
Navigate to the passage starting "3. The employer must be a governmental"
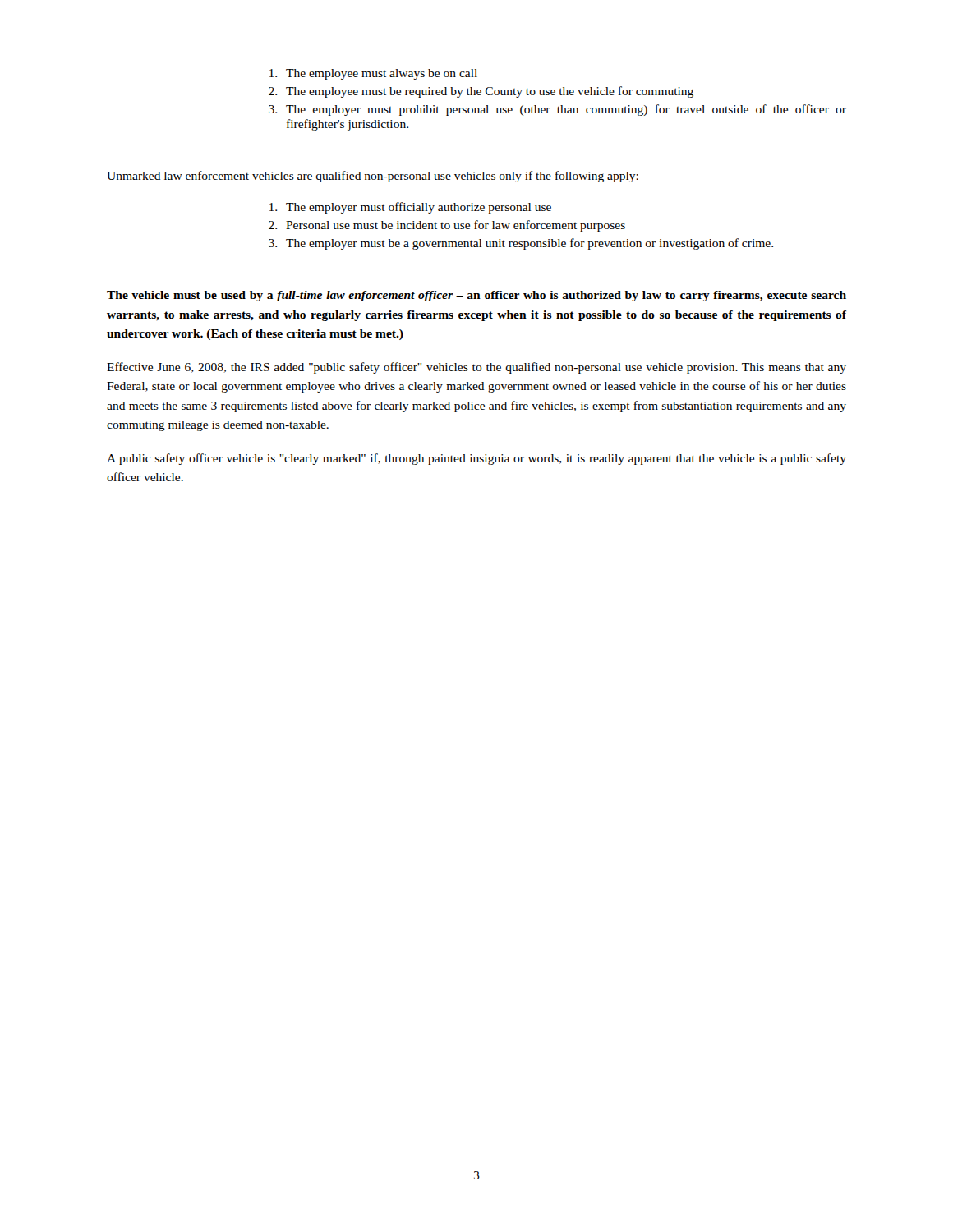click(550, 243)
